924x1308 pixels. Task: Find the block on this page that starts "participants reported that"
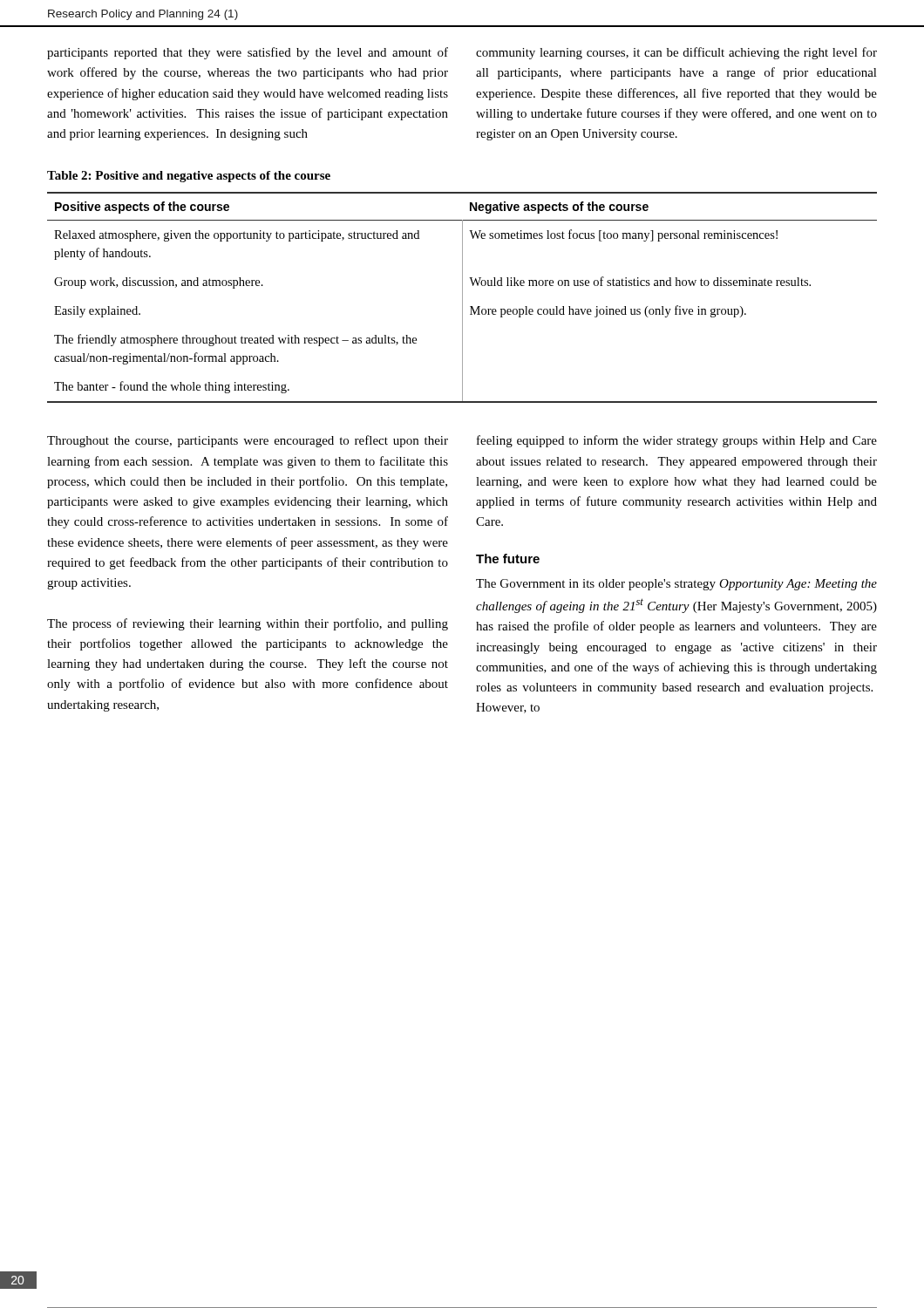(248, 93)
